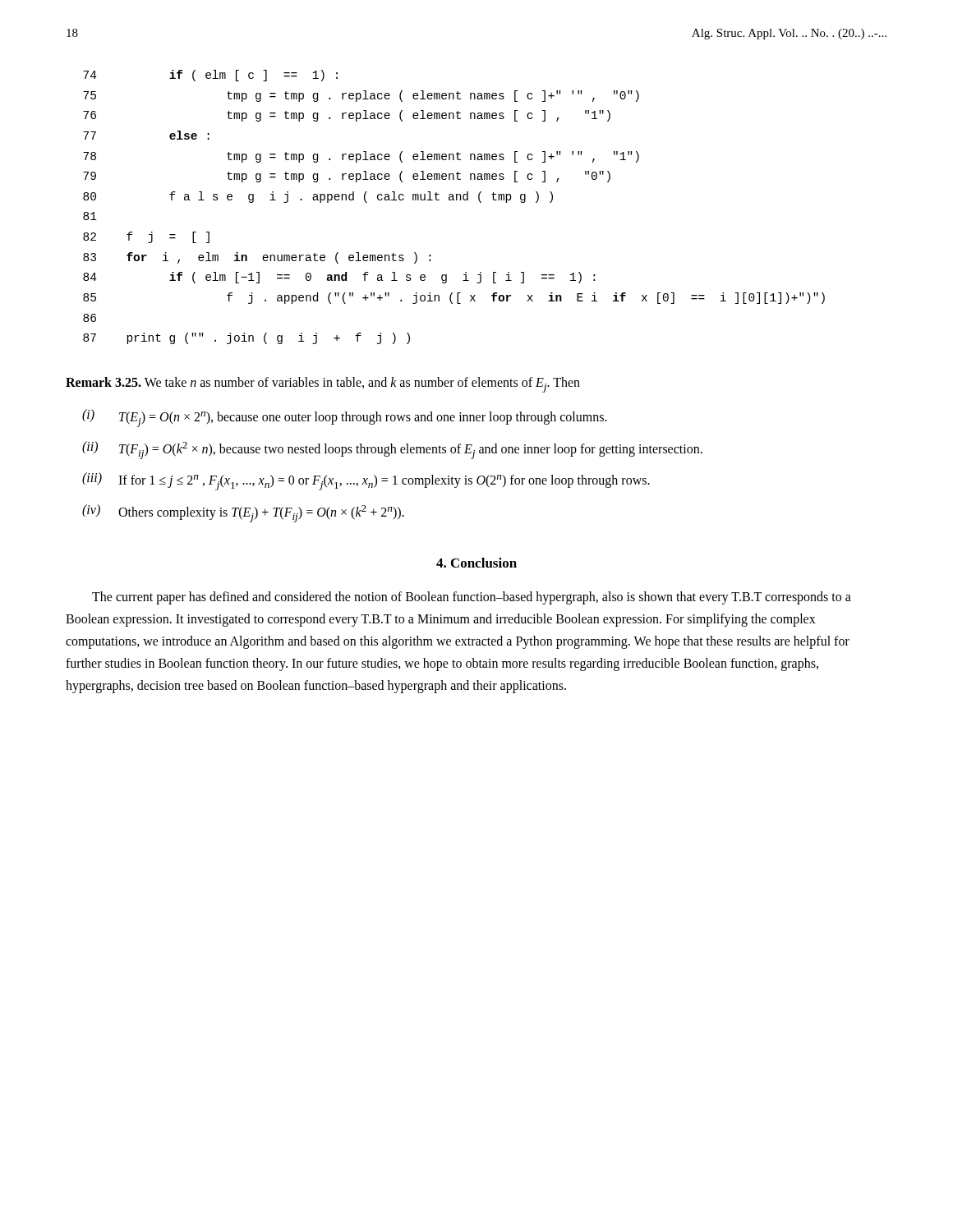Viewport: 953px width, 1232px height.
Task: Click where it says "4. Conclusion"
Action: [476, 563]
